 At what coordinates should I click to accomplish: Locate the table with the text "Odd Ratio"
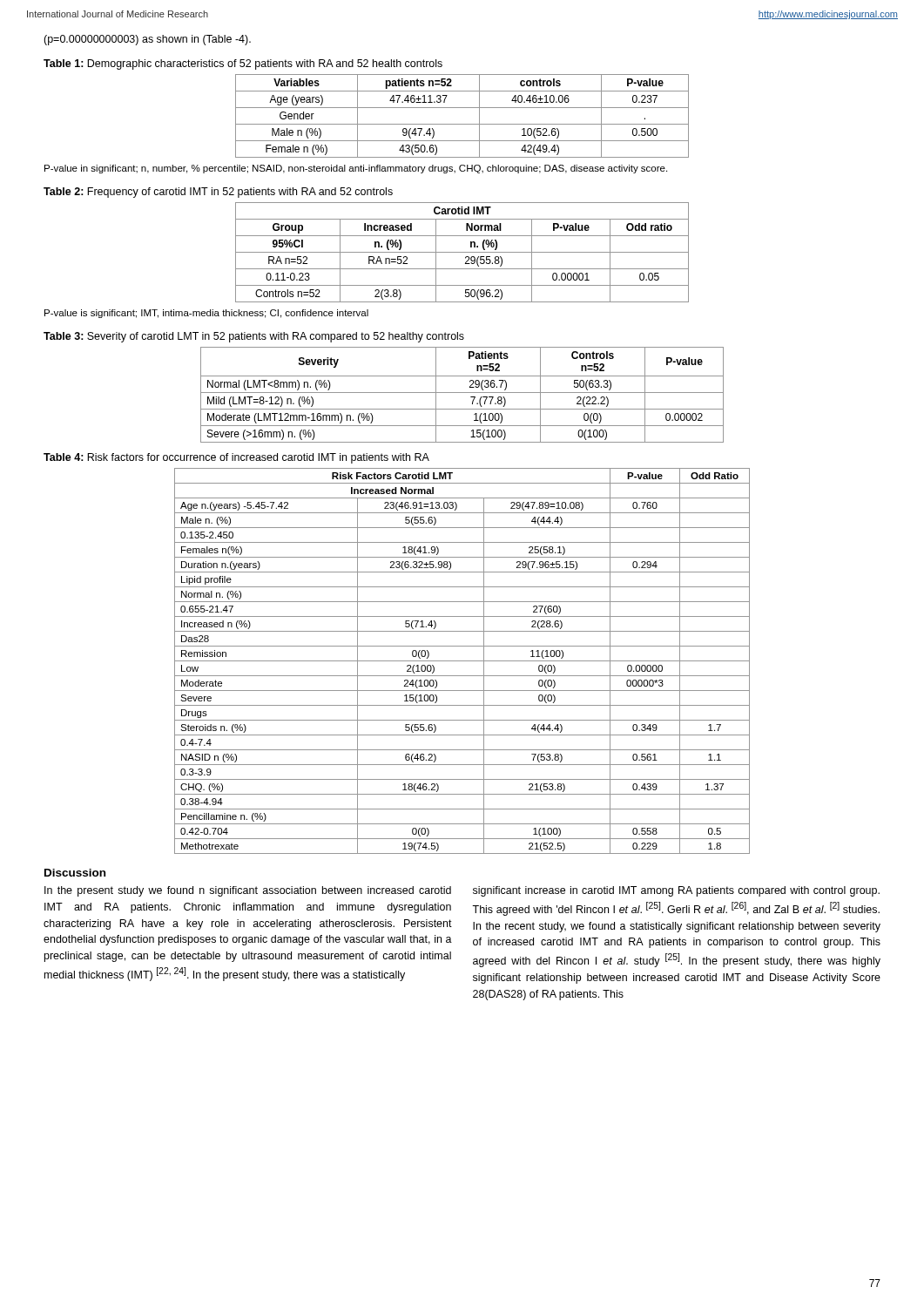462,661
